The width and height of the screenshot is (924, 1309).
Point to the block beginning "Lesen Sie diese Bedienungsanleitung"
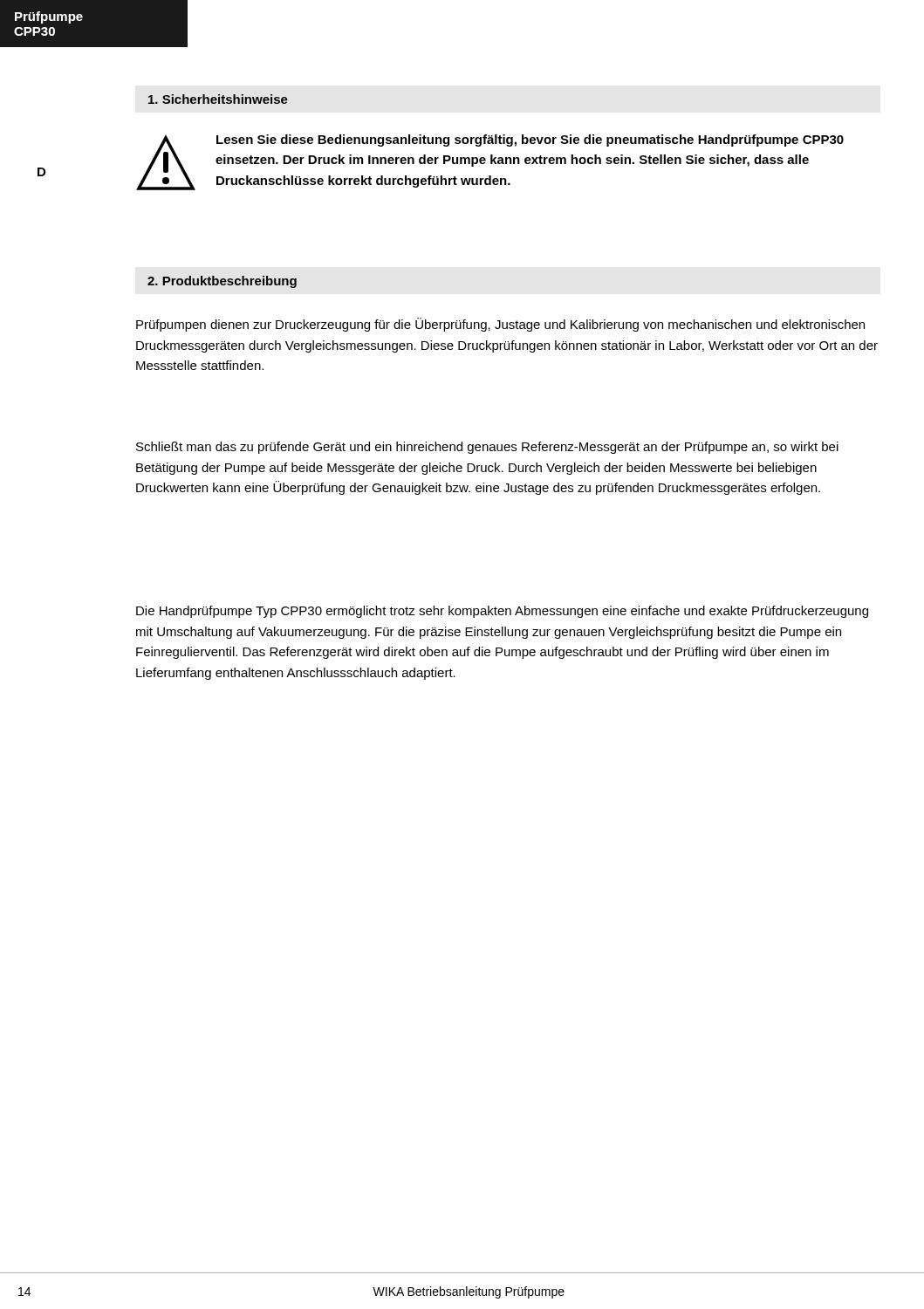pyautogui.click(x=530, y=160)
